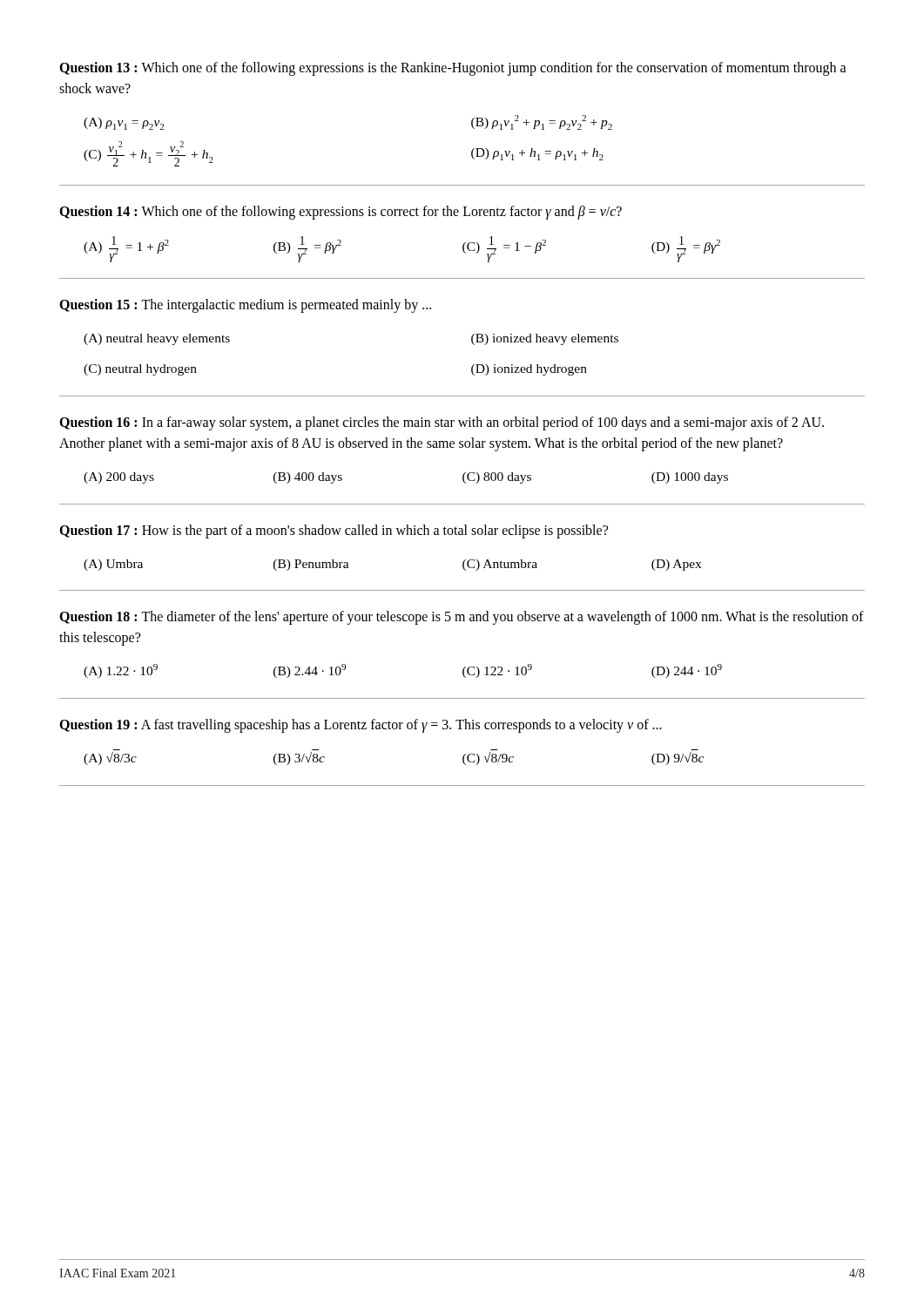Find the formula that says "(C) √8/9c"
The width and height of the screenshot is (924, 1307).
[x=488, y=758]
